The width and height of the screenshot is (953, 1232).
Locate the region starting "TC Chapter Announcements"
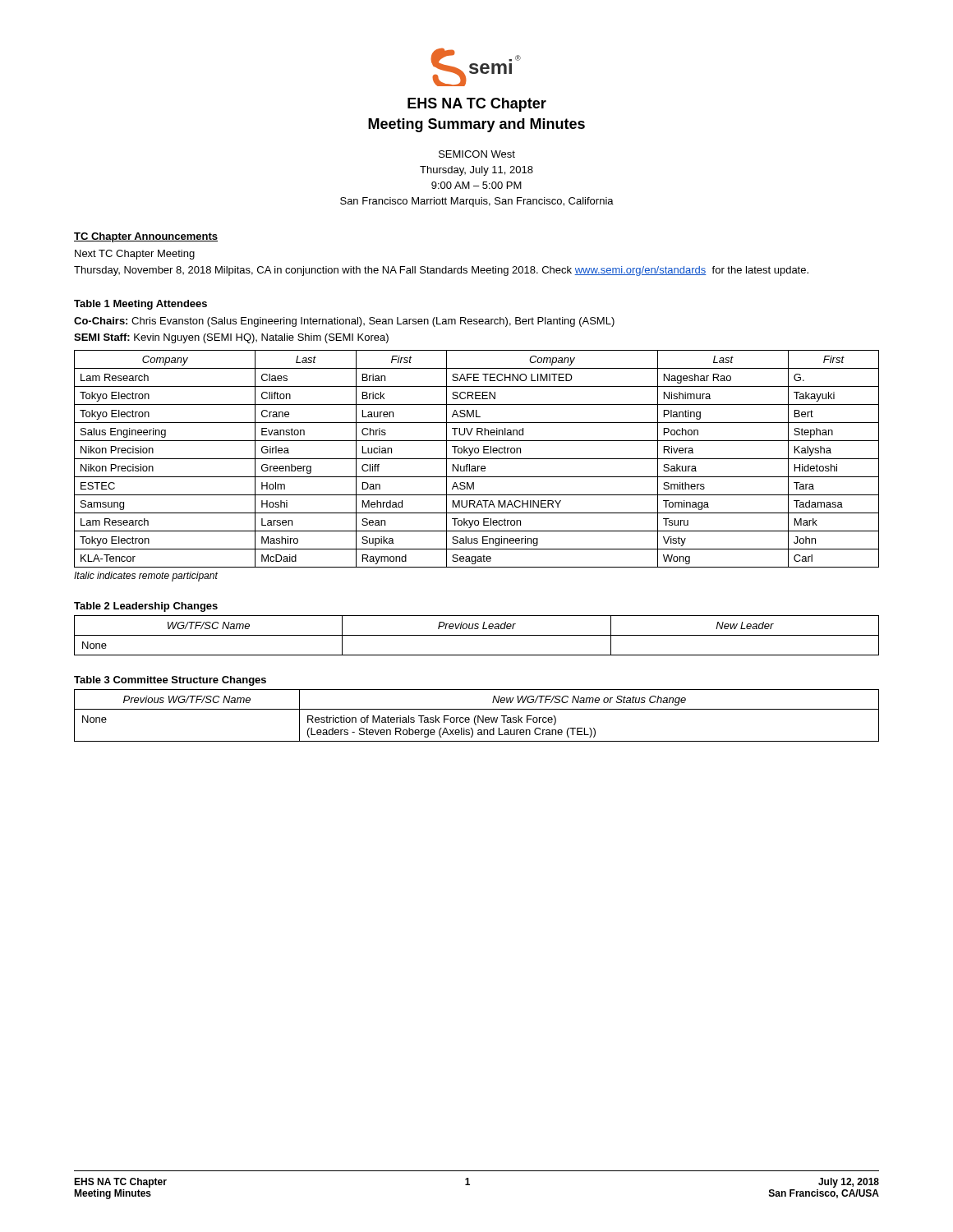tap(146, 236)
